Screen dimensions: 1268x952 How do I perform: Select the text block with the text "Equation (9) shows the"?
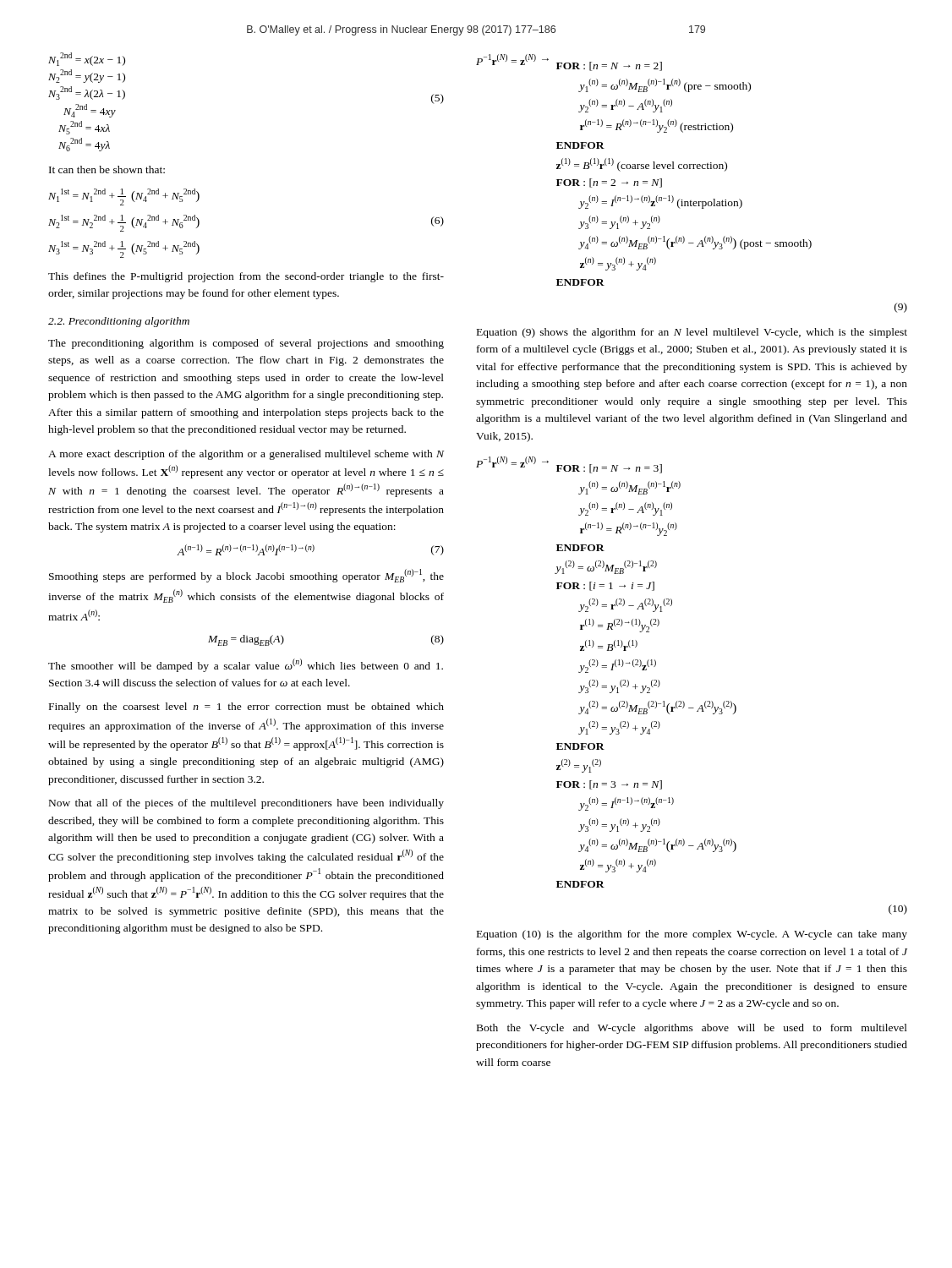(x=692, y=384)
